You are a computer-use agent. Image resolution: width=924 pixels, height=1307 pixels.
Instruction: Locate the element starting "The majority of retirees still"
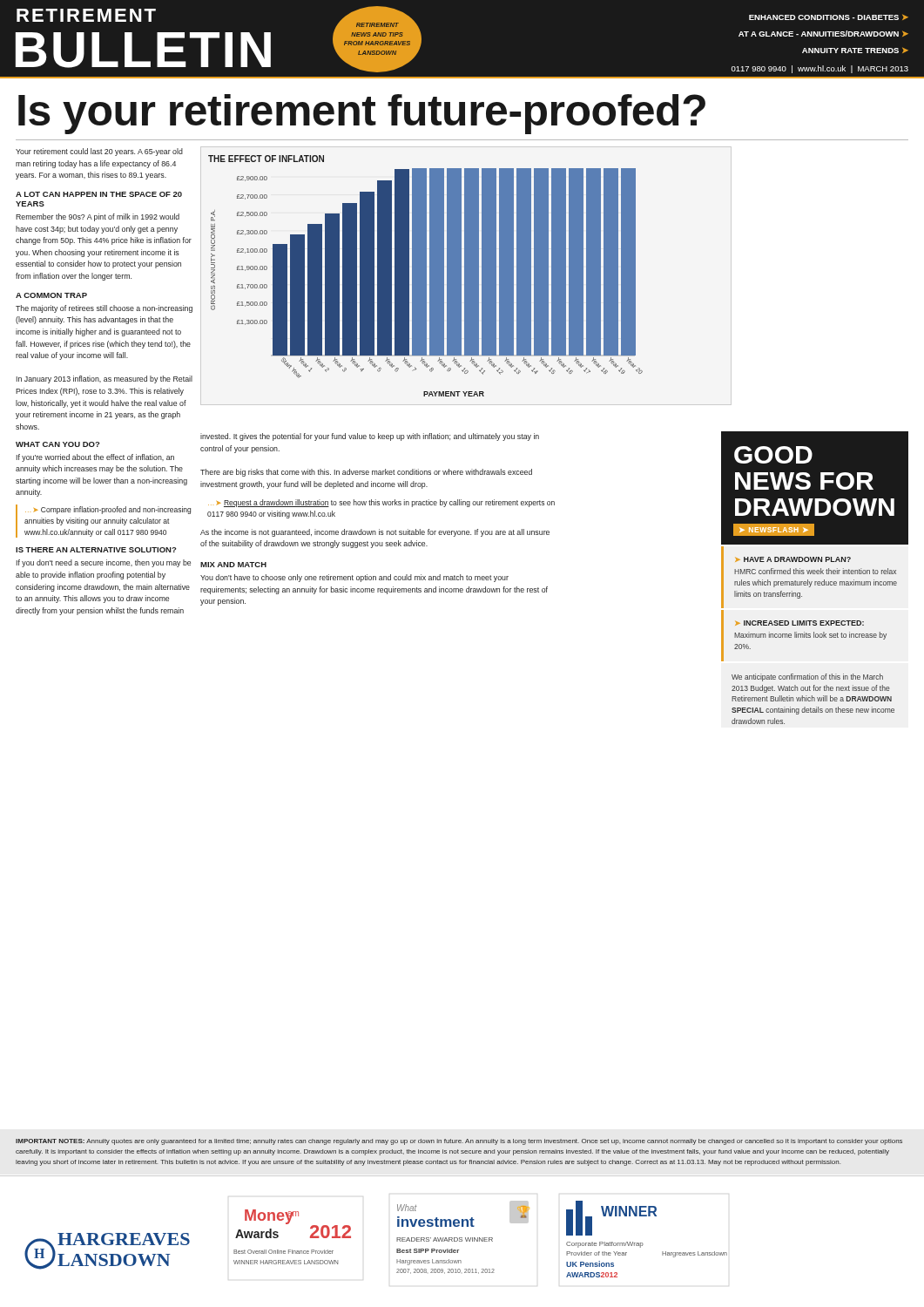pos(104,367)
